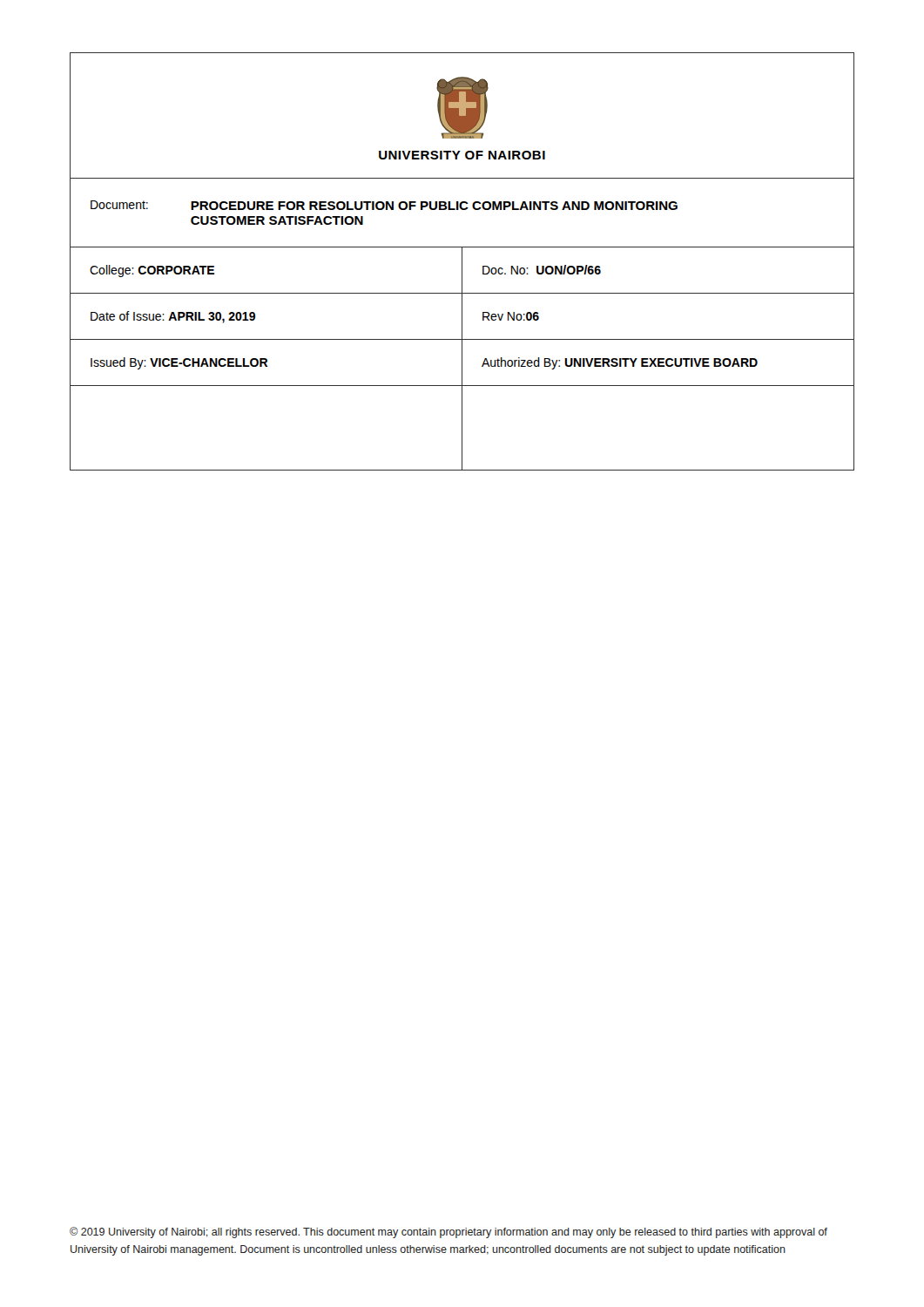Find "Rev No:06" on this page

tap(510, 316)
